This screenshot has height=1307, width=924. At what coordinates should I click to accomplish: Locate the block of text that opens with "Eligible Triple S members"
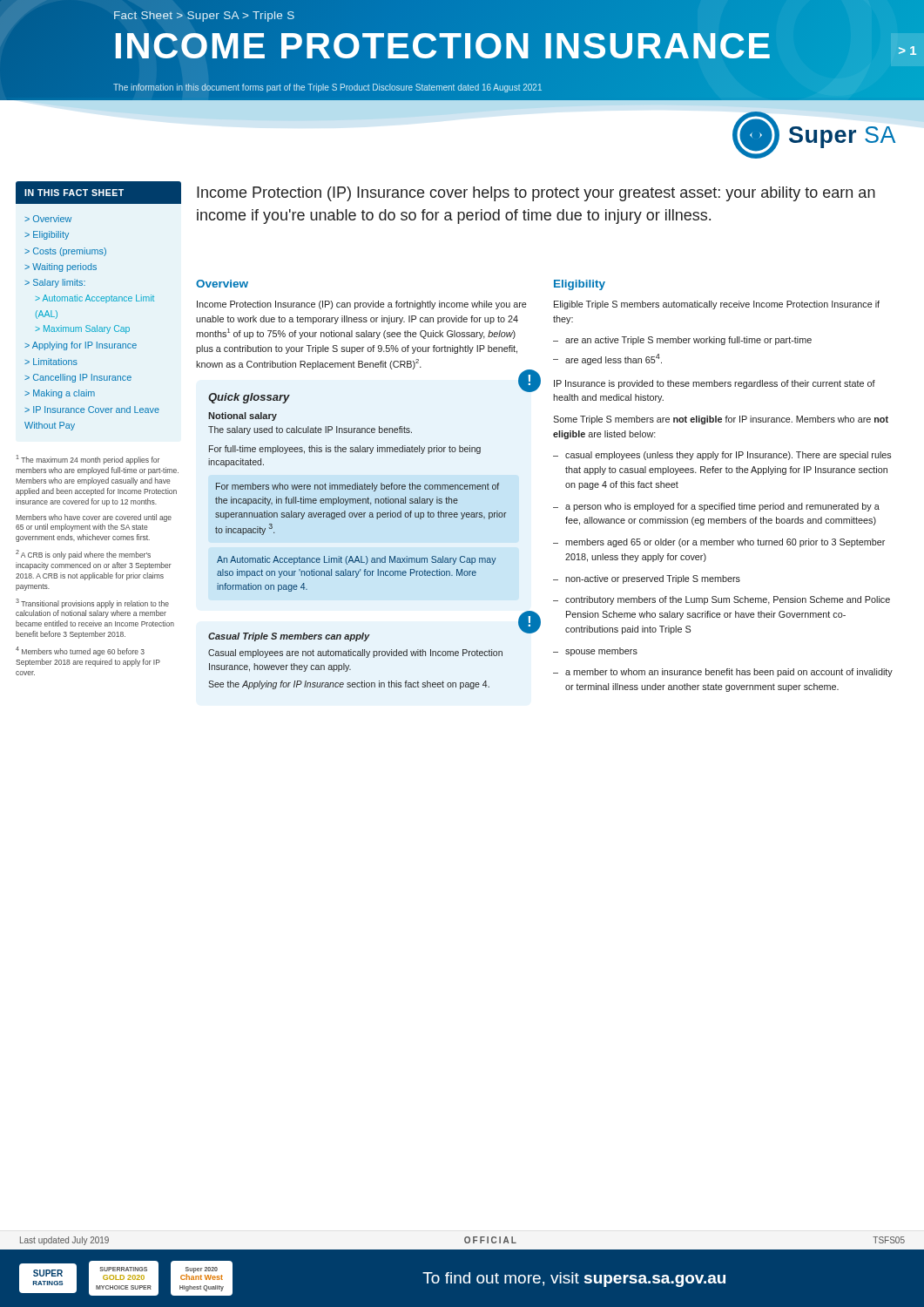[x=716, y=311]
